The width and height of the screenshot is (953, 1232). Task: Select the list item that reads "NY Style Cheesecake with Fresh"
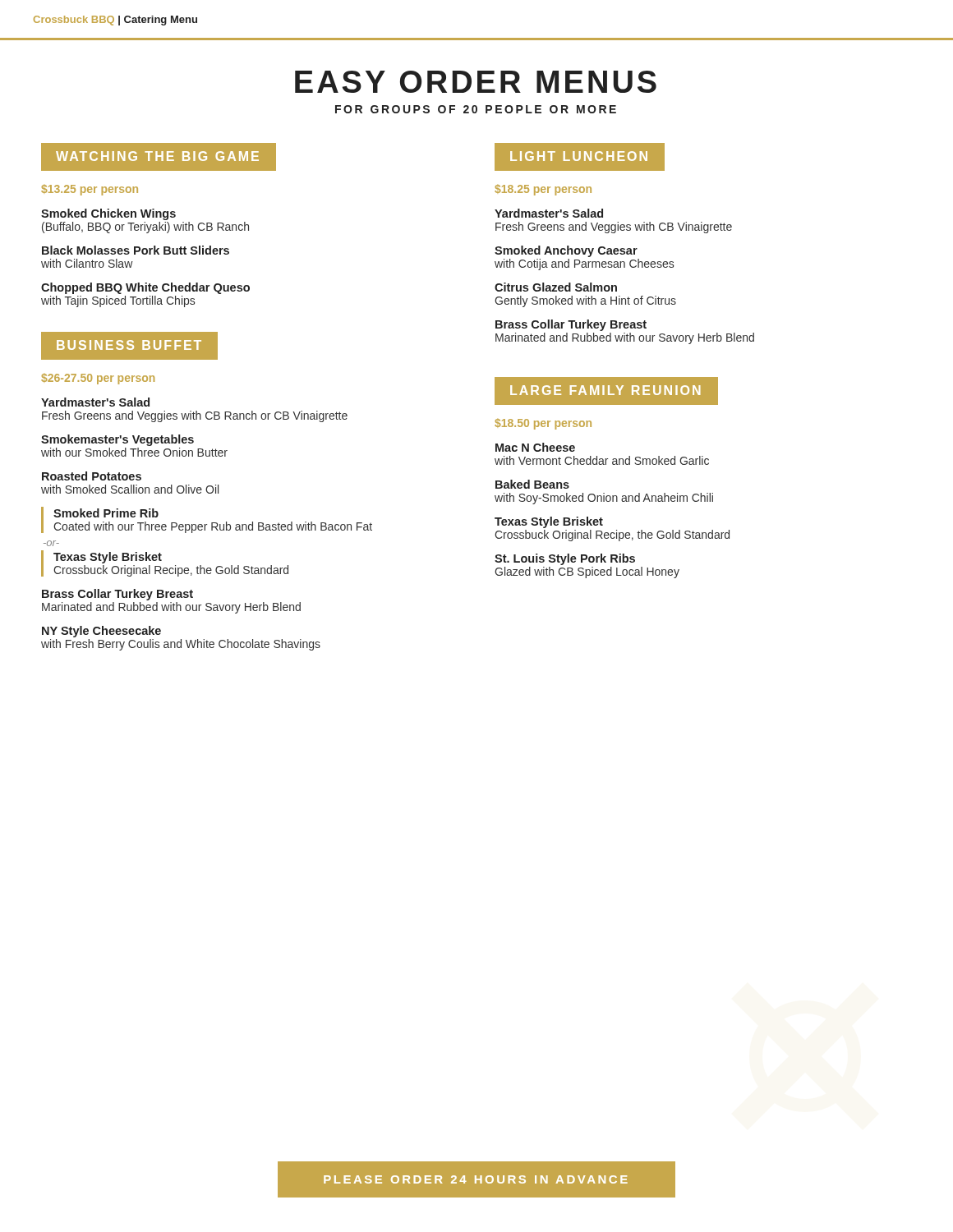250,637
